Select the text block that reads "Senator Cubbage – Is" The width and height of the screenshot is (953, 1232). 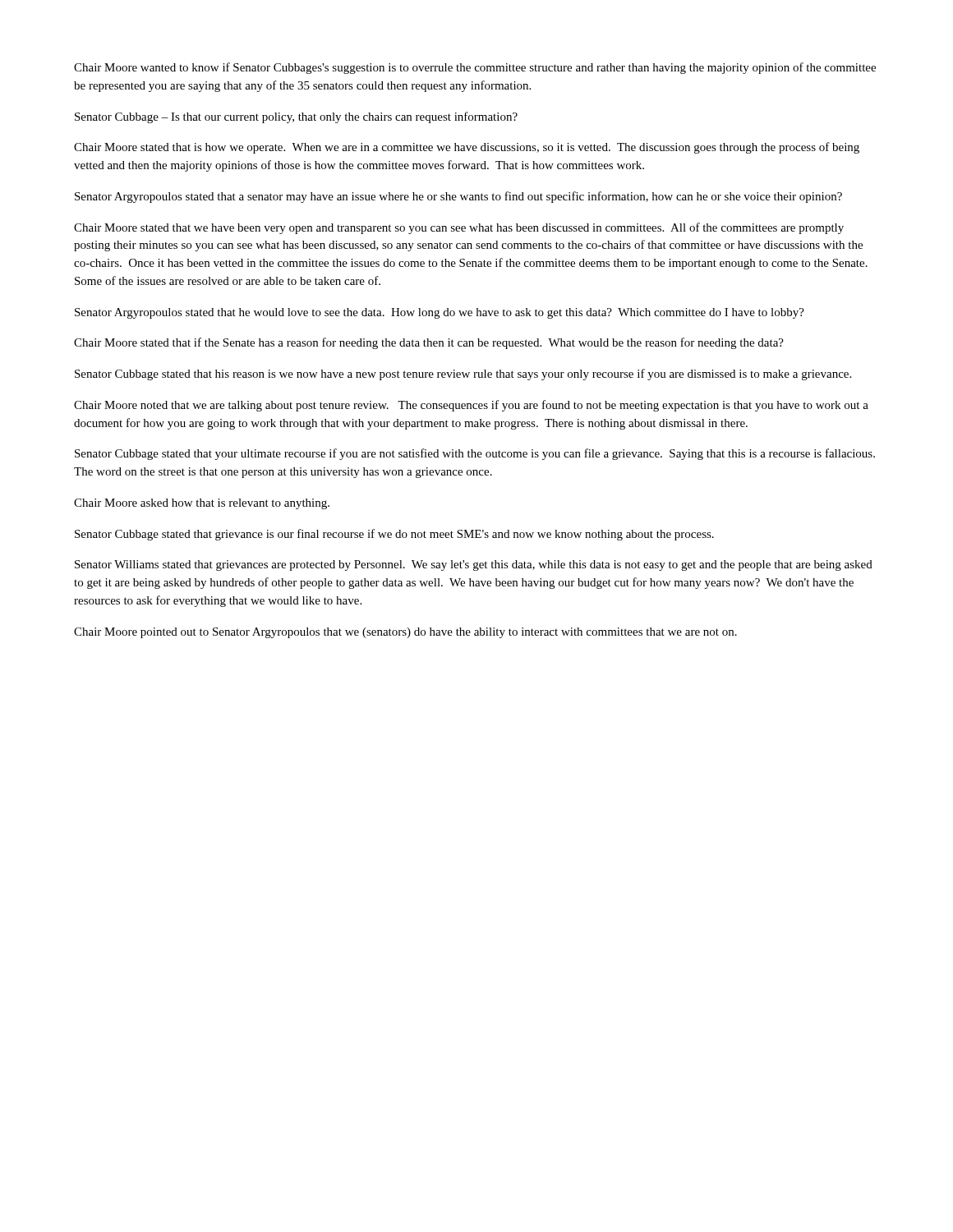[296, 116]
